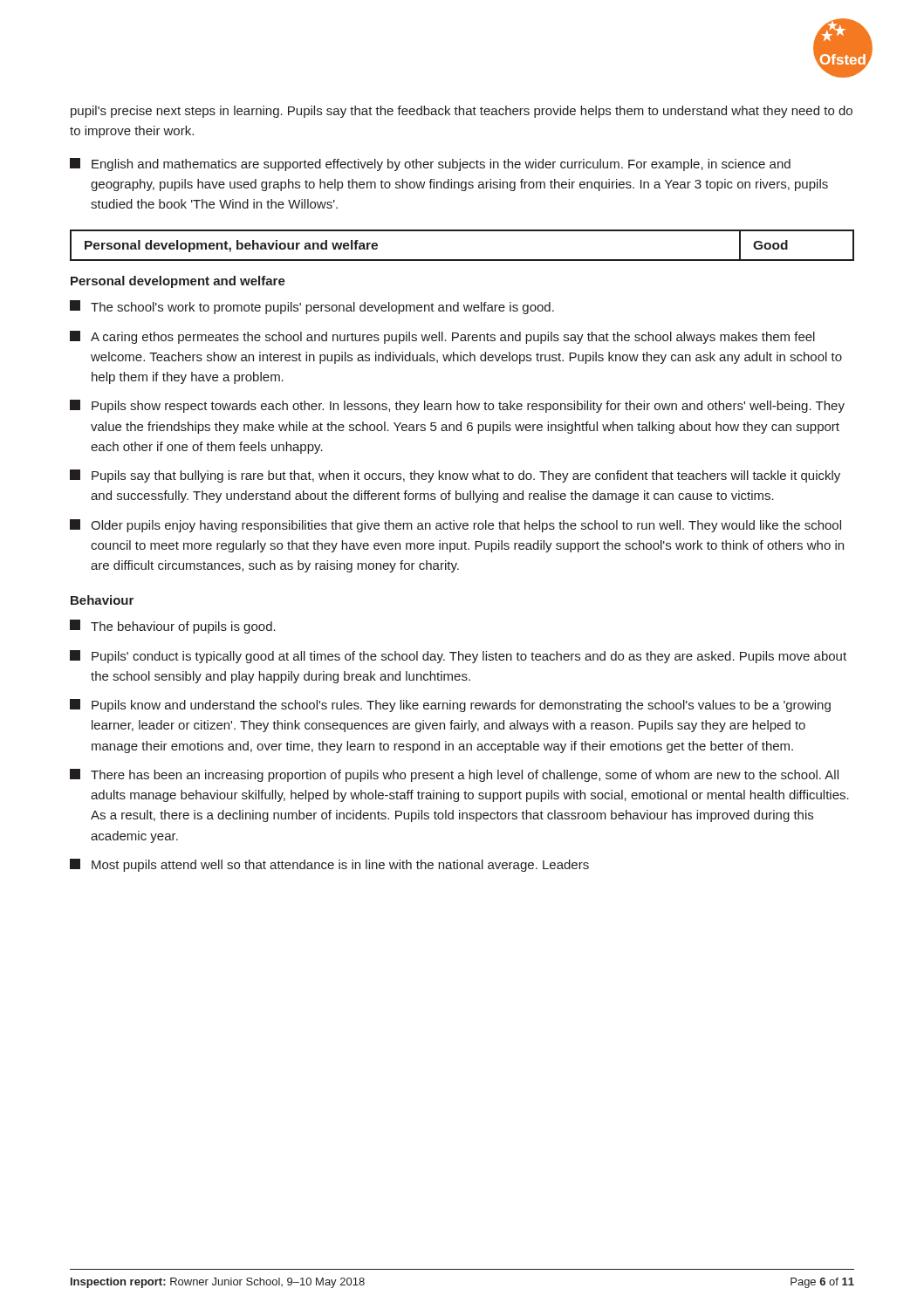
Task: Find the logo
Action: (834, 49)
